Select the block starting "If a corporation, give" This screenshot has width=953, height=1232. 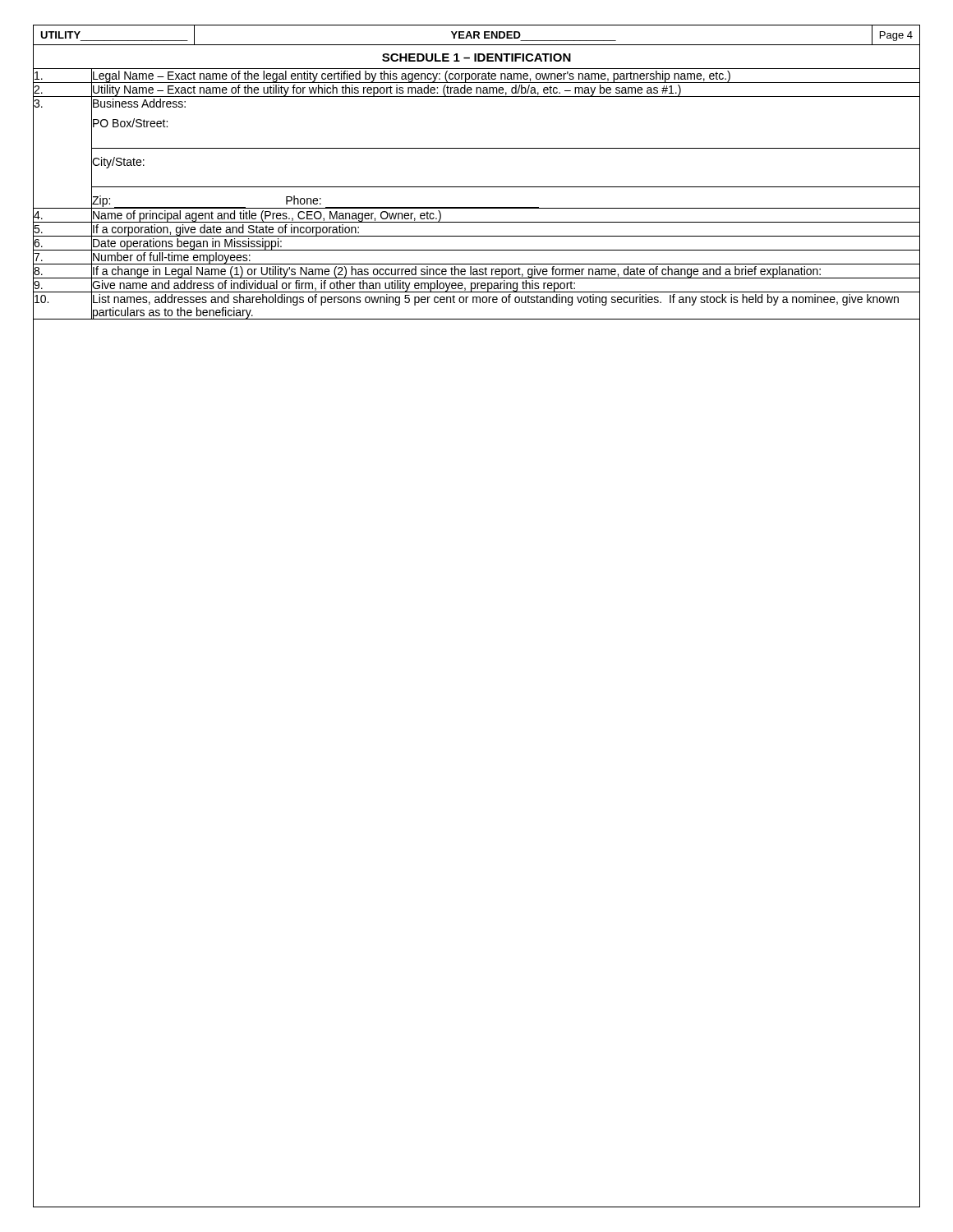tap(226, 229)
